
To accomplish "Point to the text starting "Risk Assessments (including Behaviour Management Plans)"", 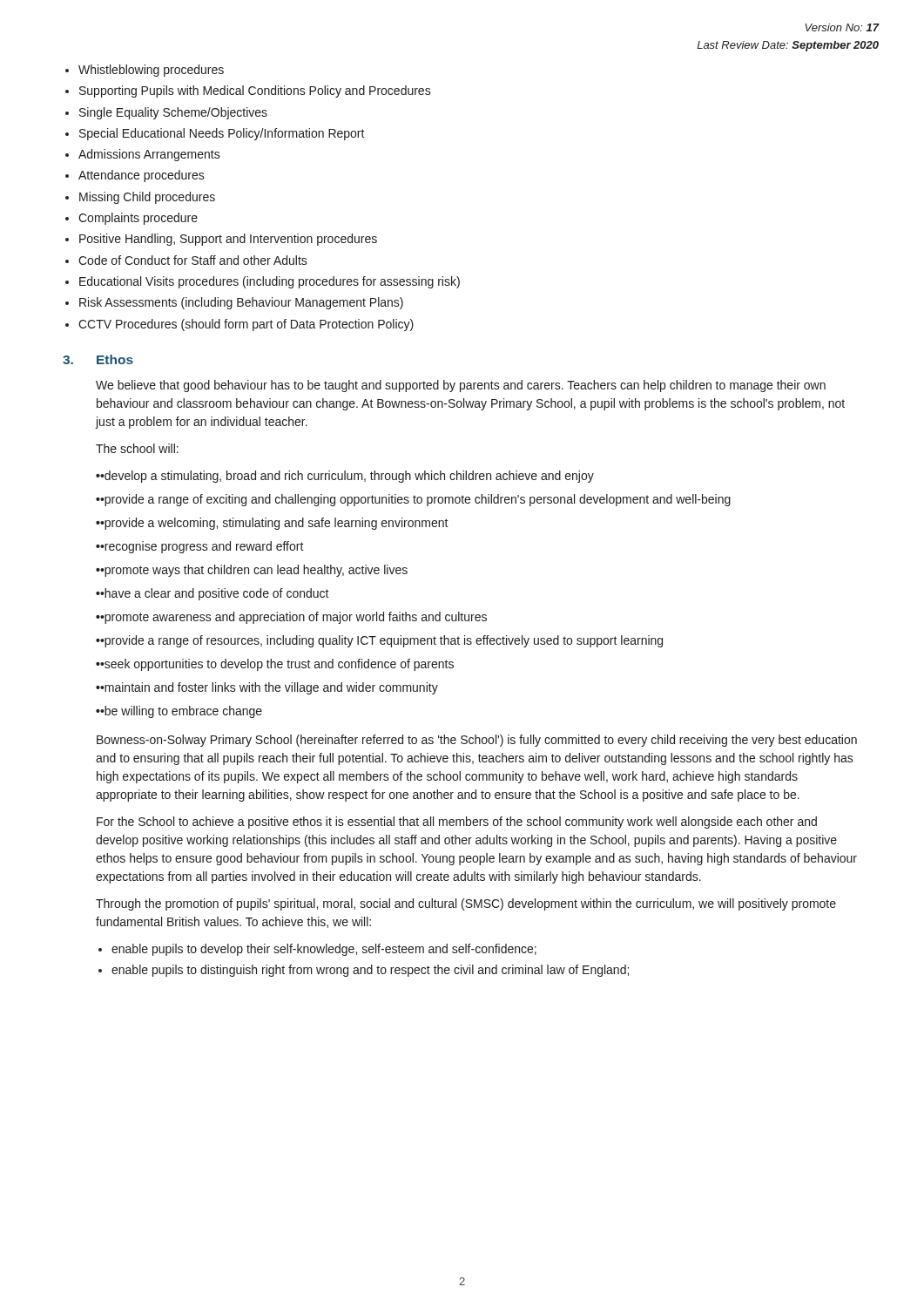I will 241,303.
